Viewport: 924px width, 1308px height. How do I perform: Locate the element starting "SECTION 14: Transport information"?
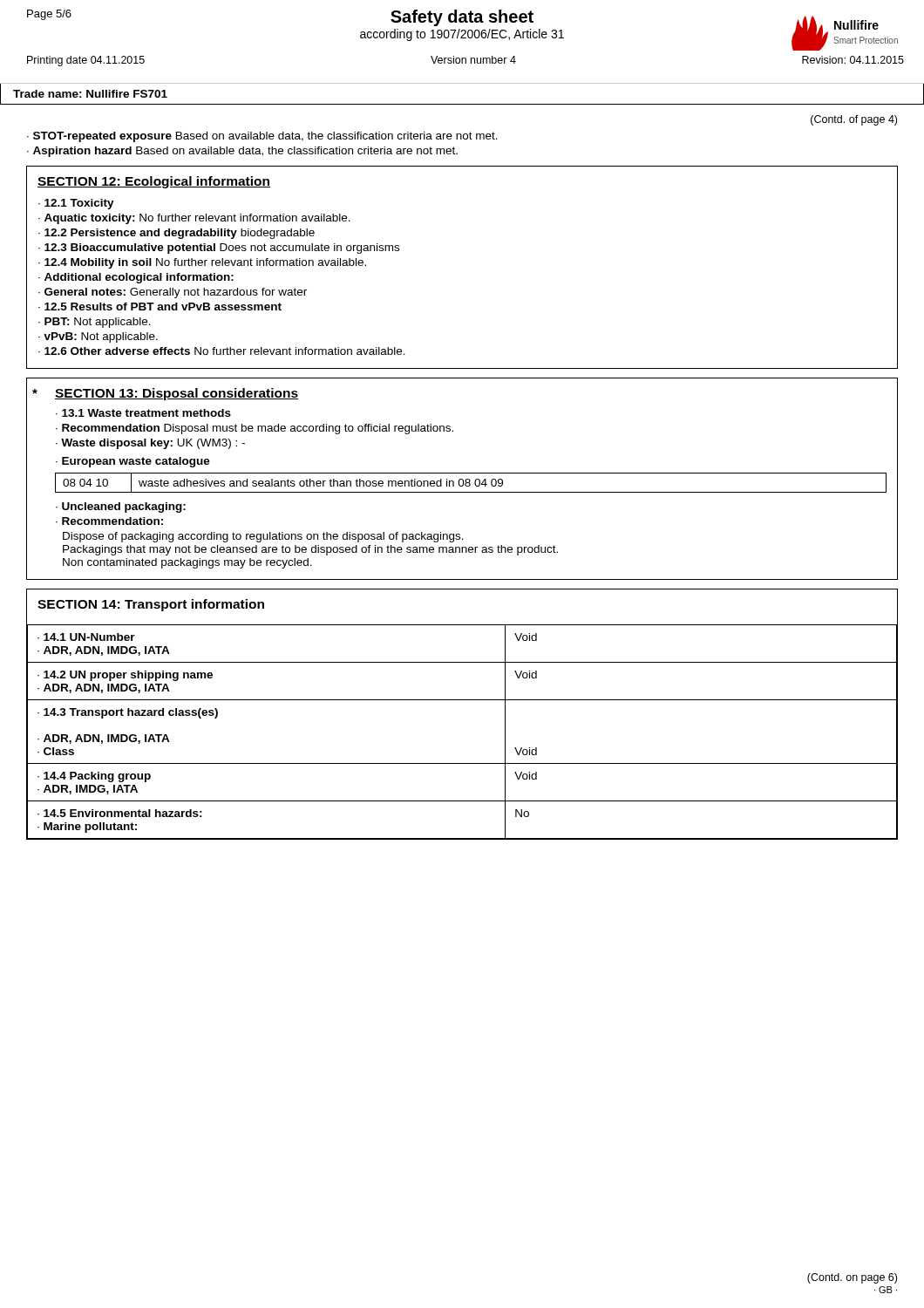(x=151, y=604)
